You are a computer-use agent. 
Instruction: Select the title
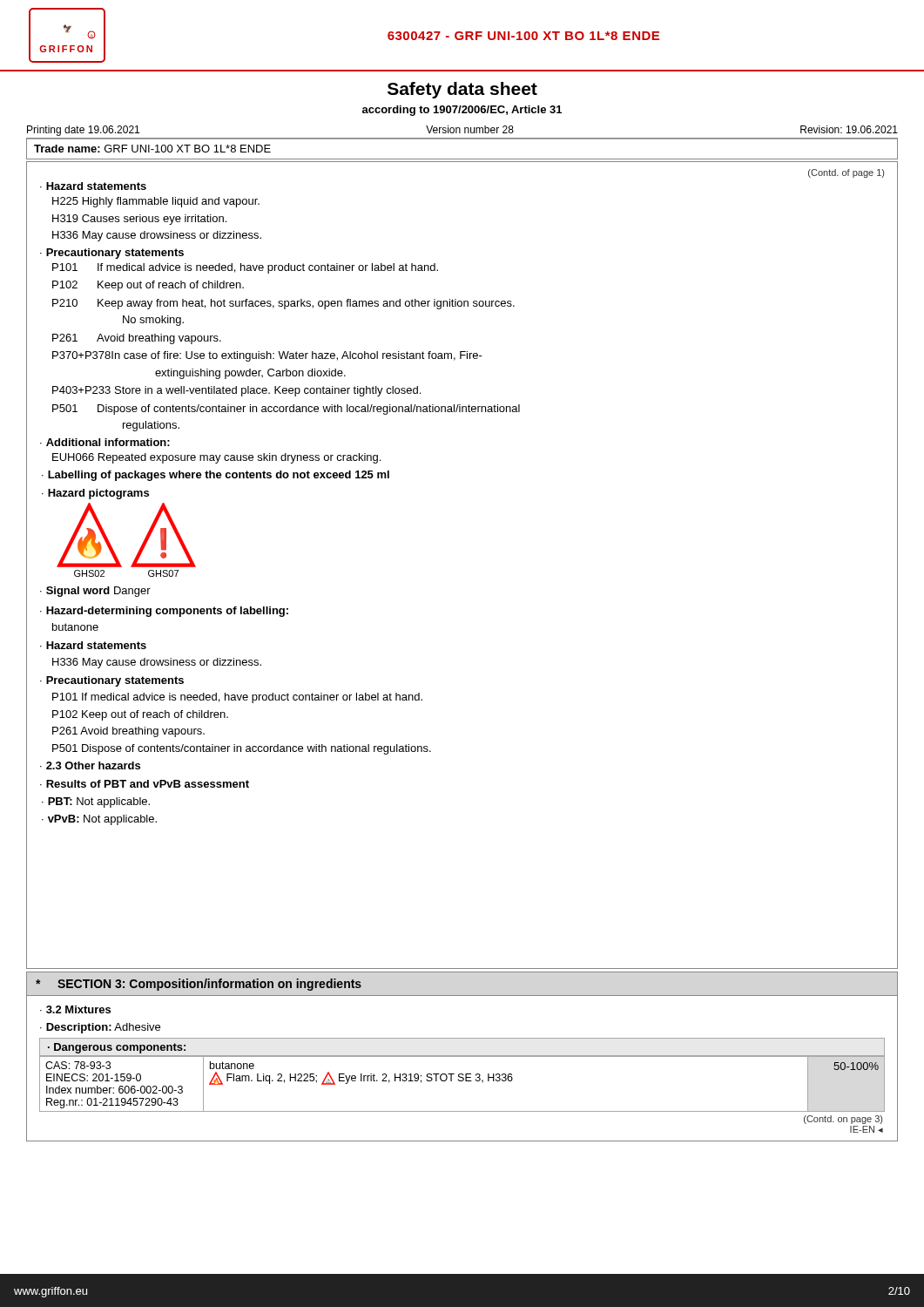[462, 88]
